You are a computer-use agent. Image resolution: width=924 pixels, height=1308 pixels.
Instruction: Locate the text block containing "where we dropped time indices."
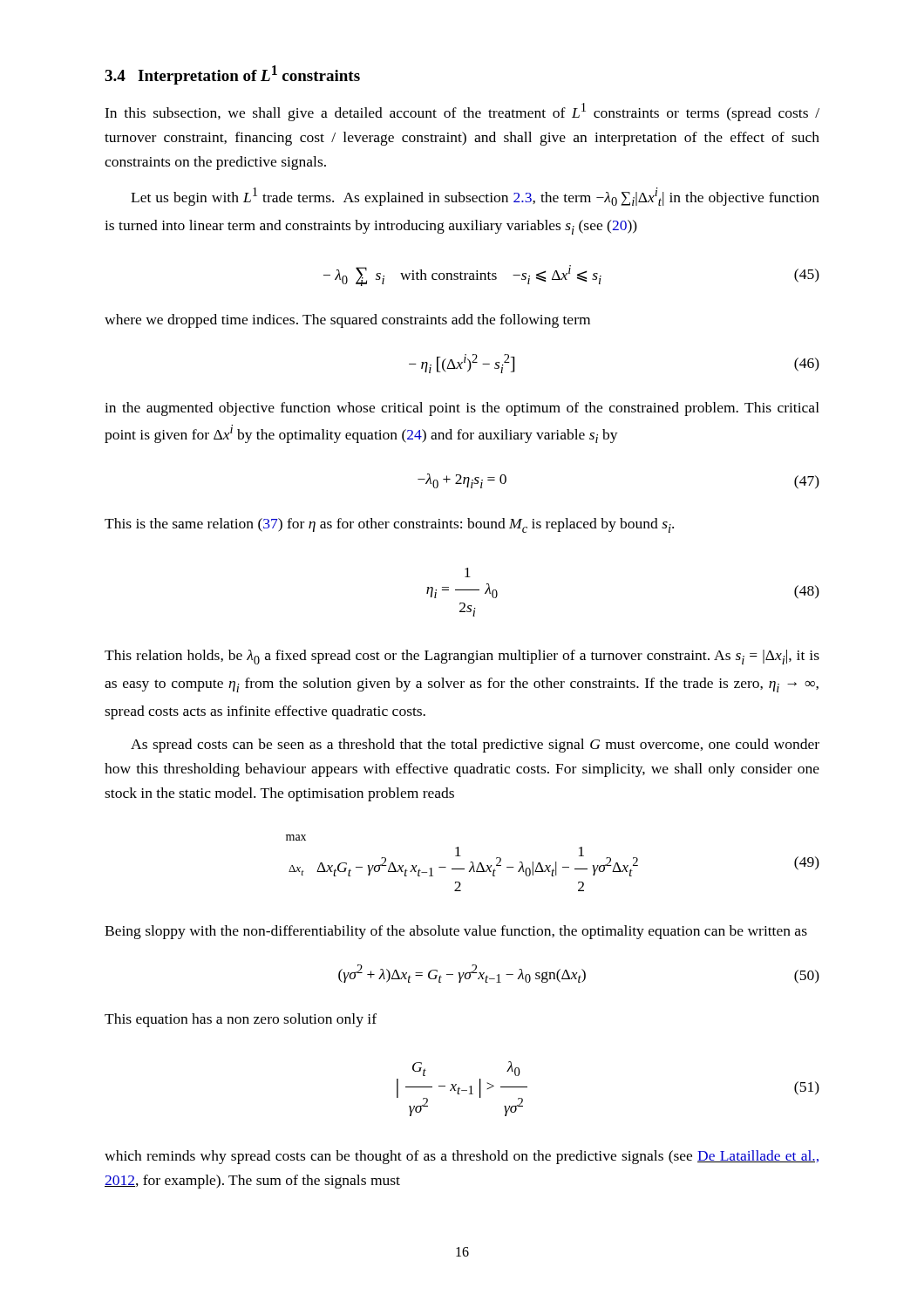pyautogui.click(x=462, y=319)
